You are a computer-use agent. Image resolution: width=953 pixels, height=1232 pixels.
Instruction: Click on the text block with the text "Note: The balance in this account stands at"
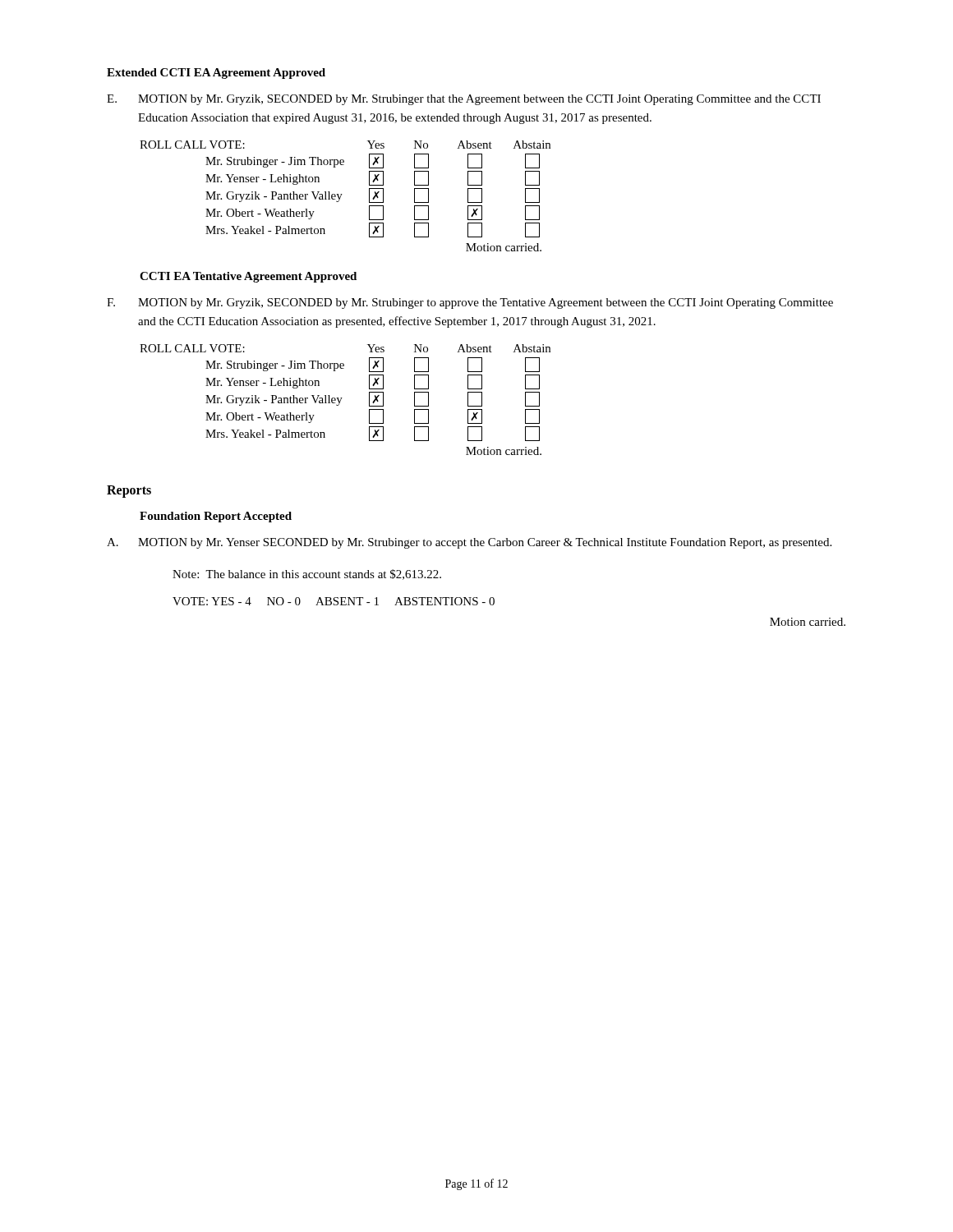pyautogui.click(x=307, y=574)
